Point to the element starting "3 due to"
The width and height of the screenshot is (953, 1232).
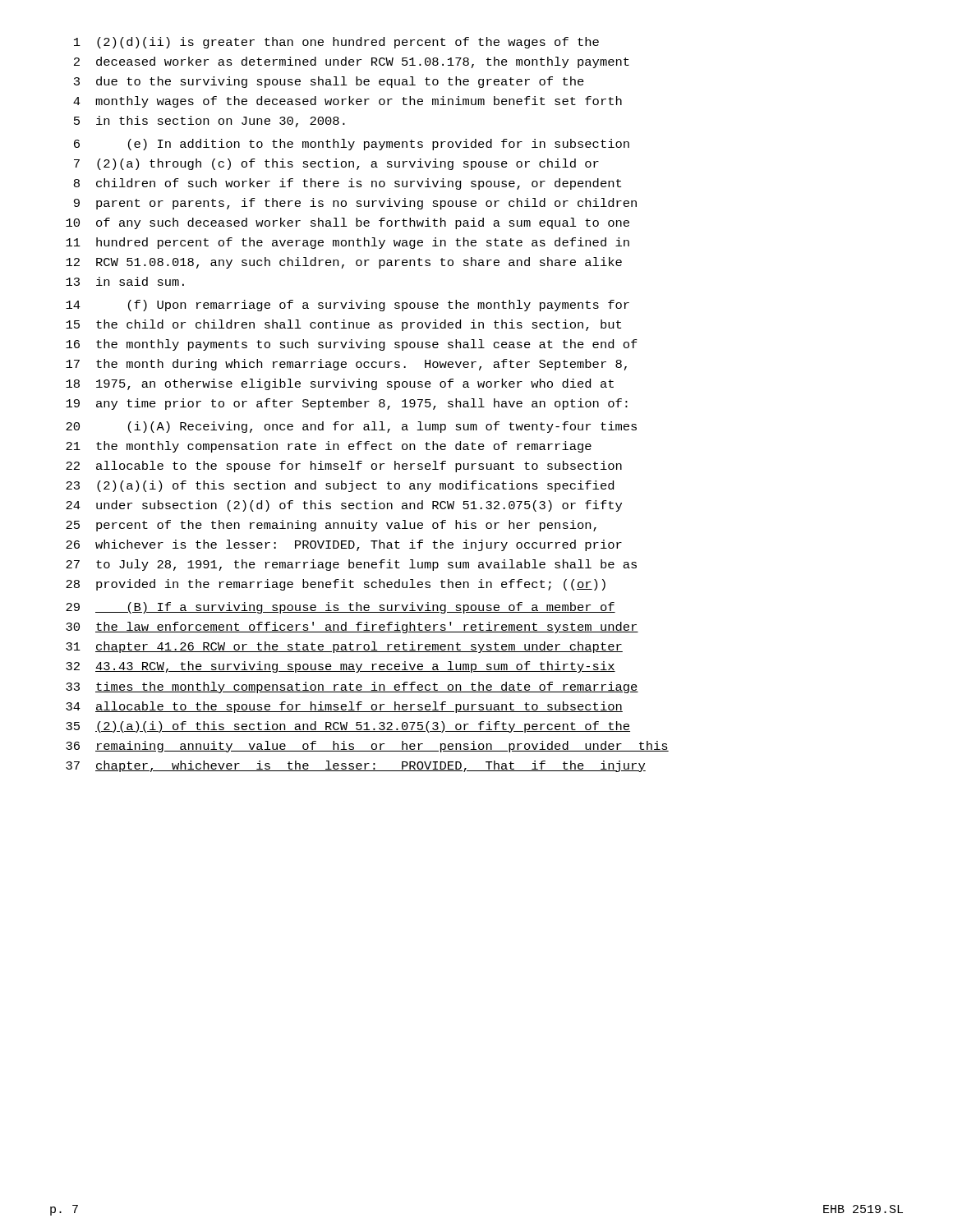click(476, 82)
